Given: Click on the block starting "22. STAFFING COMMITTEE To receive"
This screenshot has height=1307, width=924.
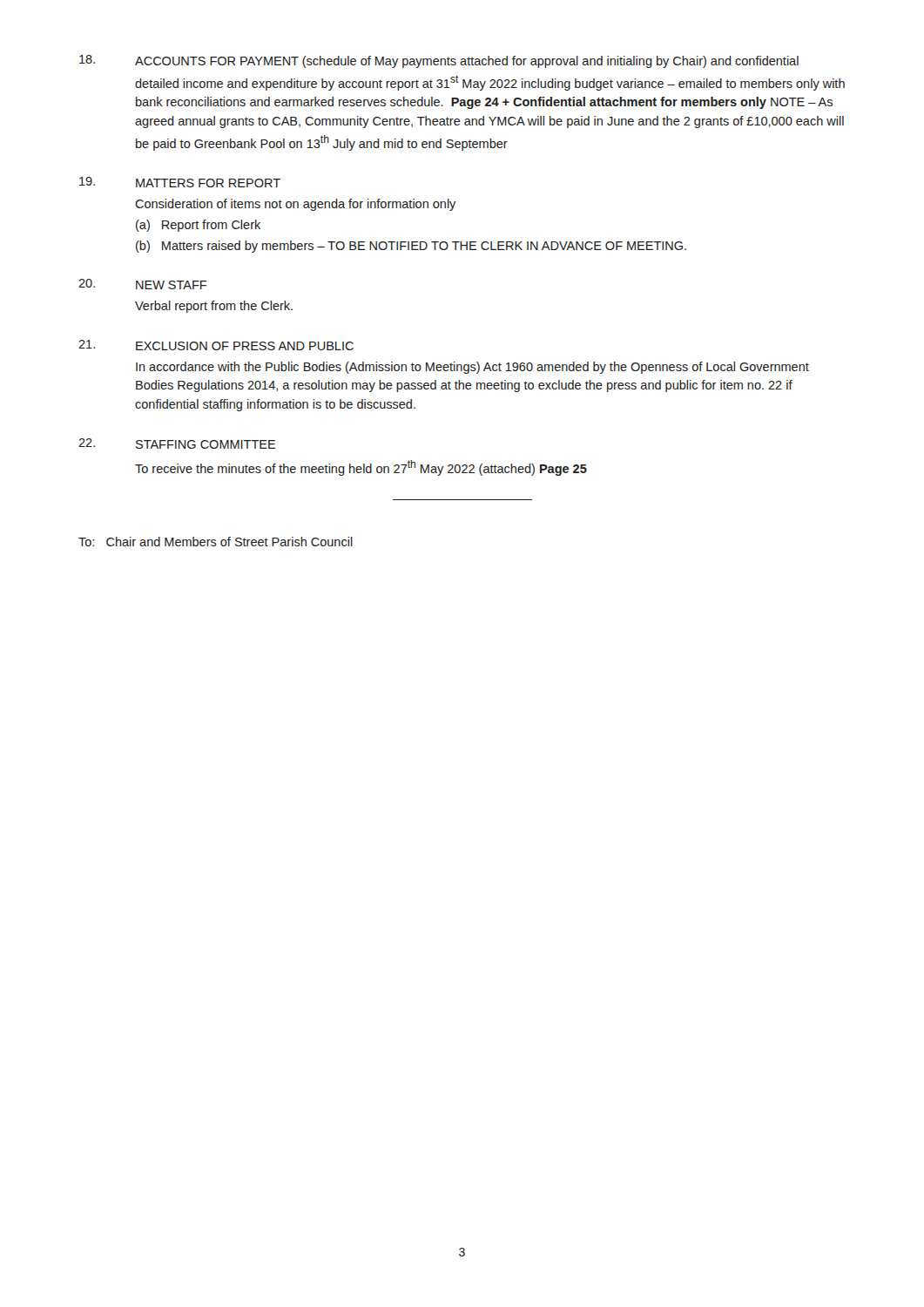Looking at the screenshot, I should coord(462,458).
